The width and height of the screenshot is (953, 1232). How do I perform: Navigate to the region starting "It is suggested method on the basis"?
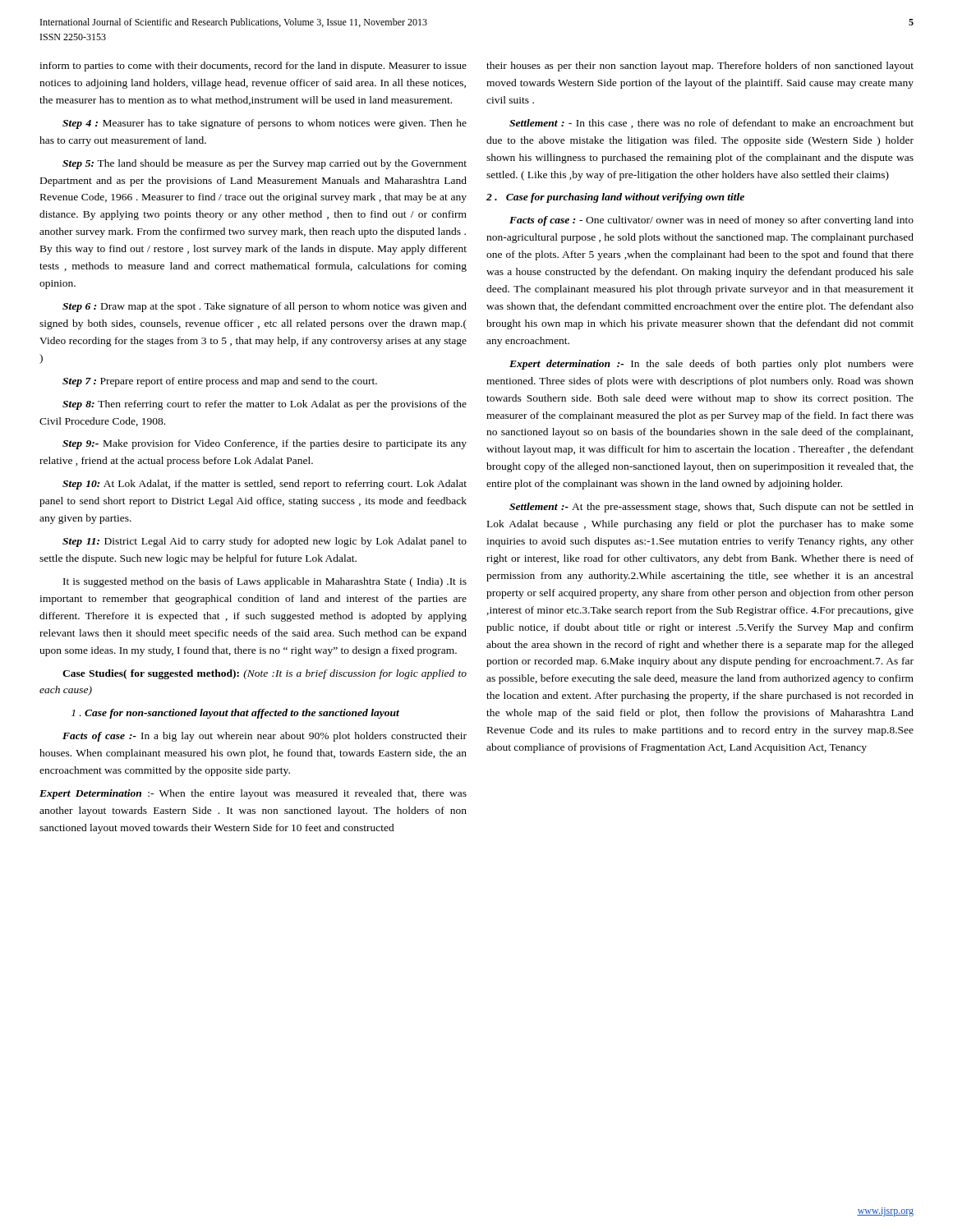[253, 616]
